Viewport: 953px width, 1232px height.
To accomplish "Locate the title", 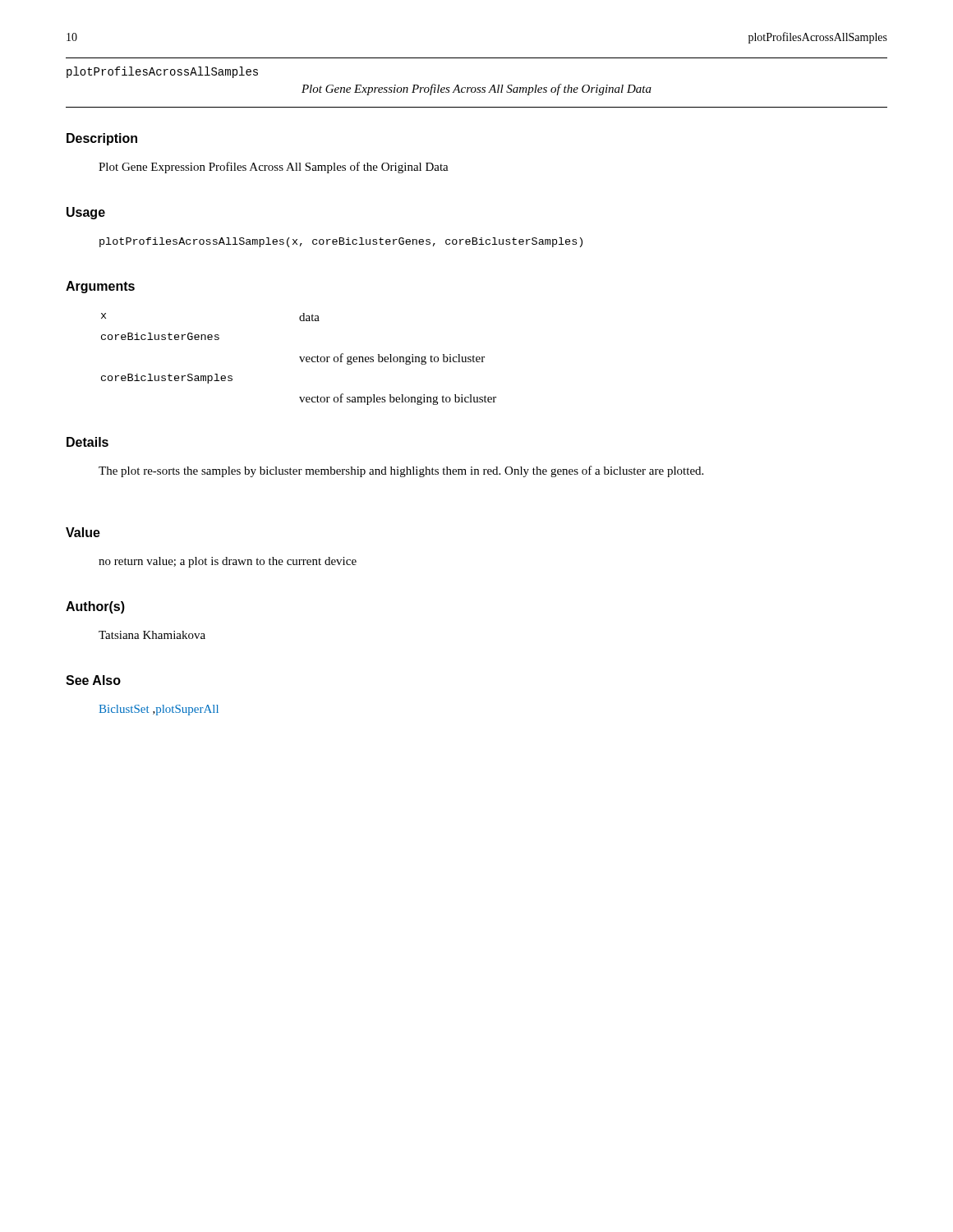I will 162,72.
